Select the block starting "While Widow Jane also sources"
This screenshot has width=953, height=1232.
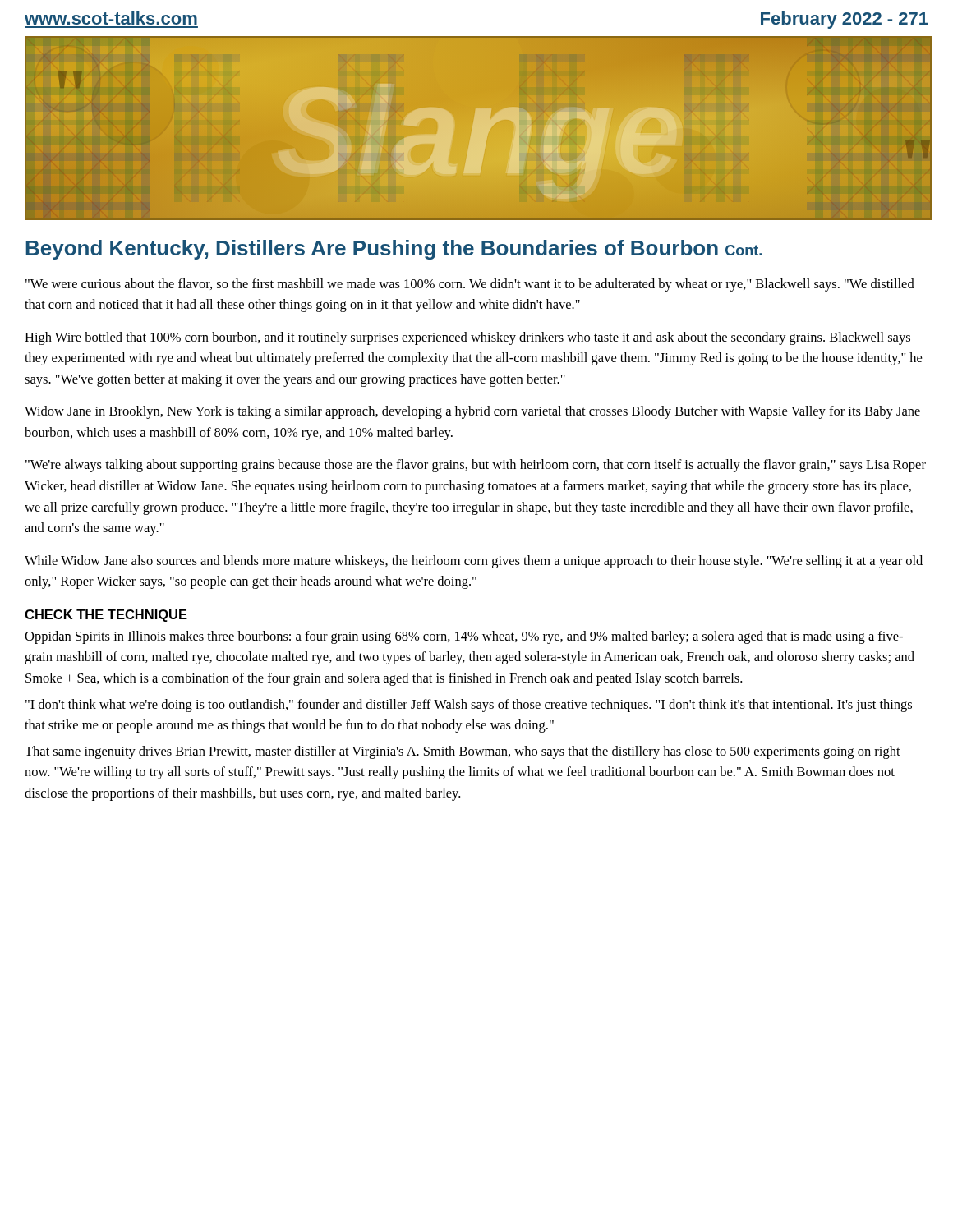coord(476,571)
